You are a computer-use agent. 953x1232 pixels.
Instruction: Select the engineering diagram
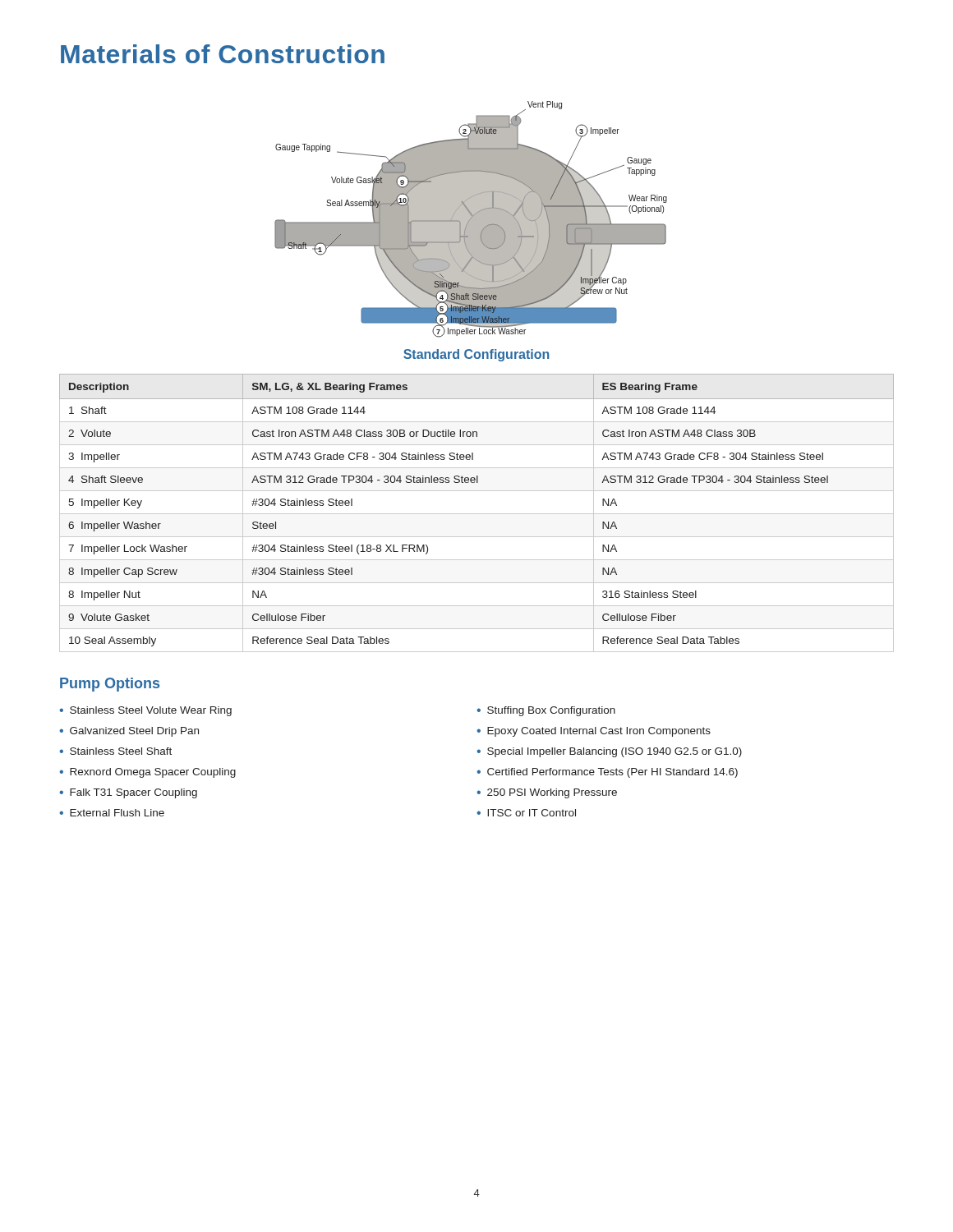[476, 212]
